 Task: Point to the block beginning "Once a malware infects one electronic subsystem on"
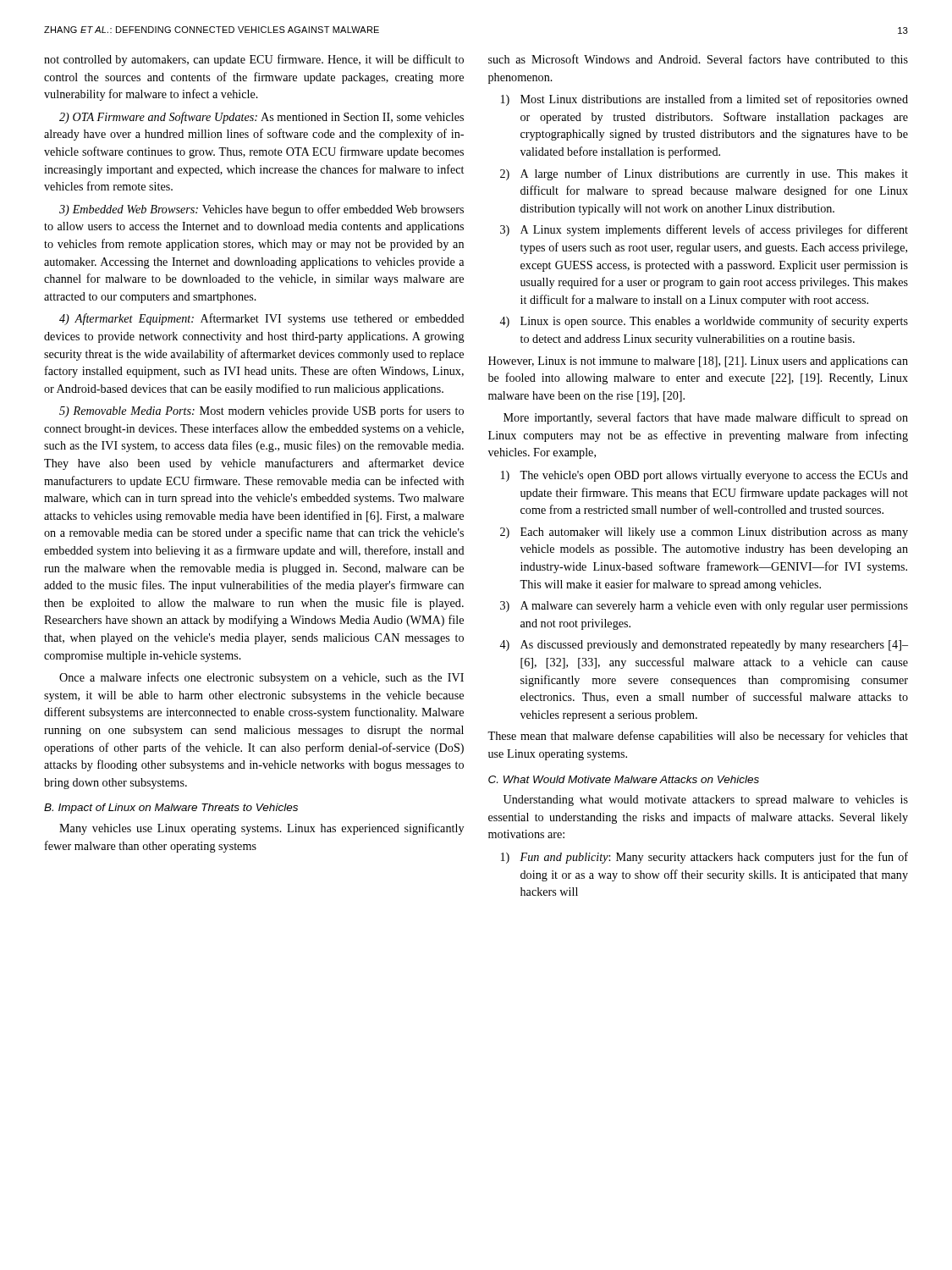pos(254,730)
